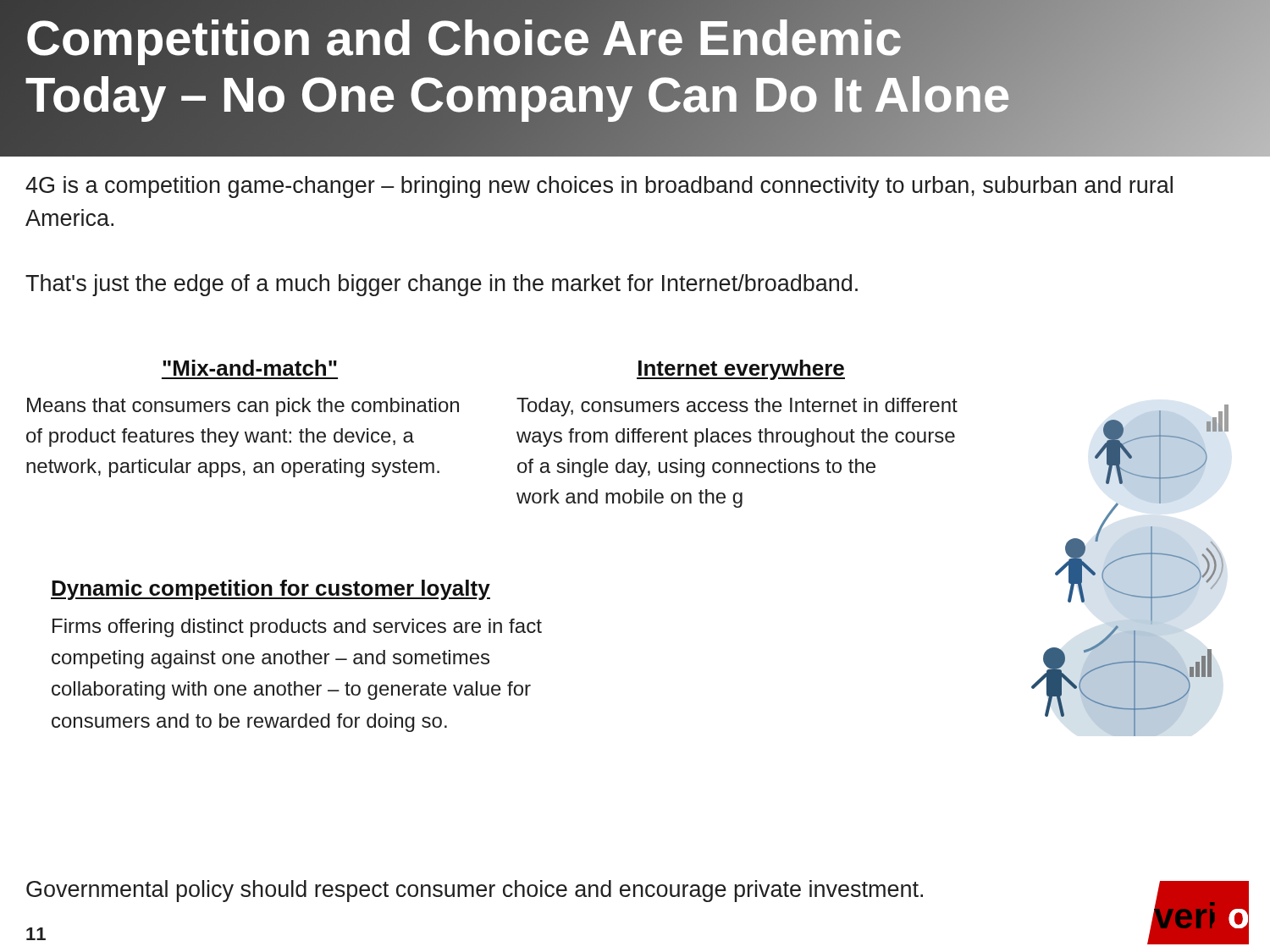Image resolution: width=1270 pixels, height=952 pixels.
Task: Click on the block starting "Internet everywhere"
Action: point(741,368)
